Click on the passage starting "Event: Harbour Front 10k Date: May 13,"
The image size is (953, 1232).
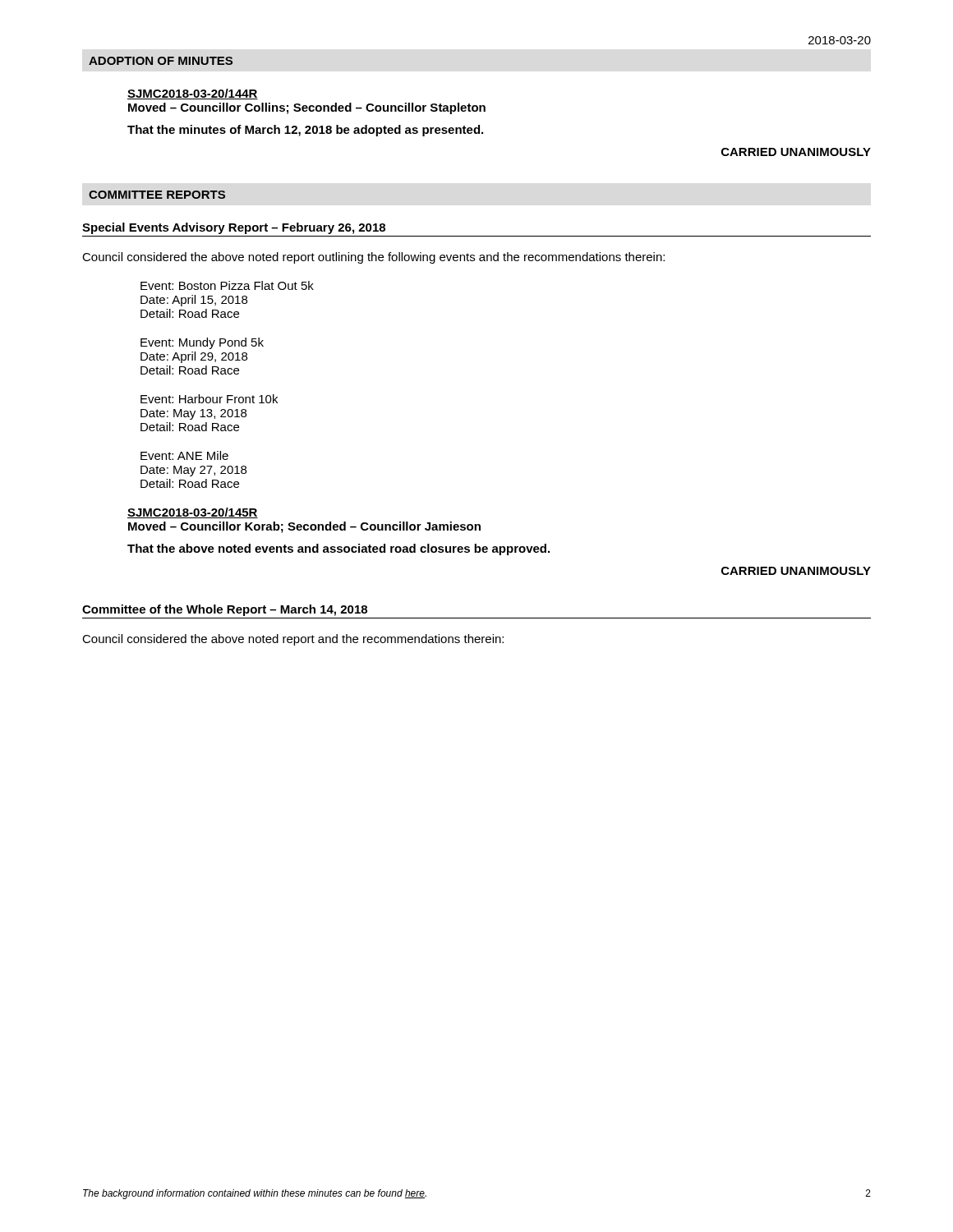pyautogui.click(x=209, y=413)
